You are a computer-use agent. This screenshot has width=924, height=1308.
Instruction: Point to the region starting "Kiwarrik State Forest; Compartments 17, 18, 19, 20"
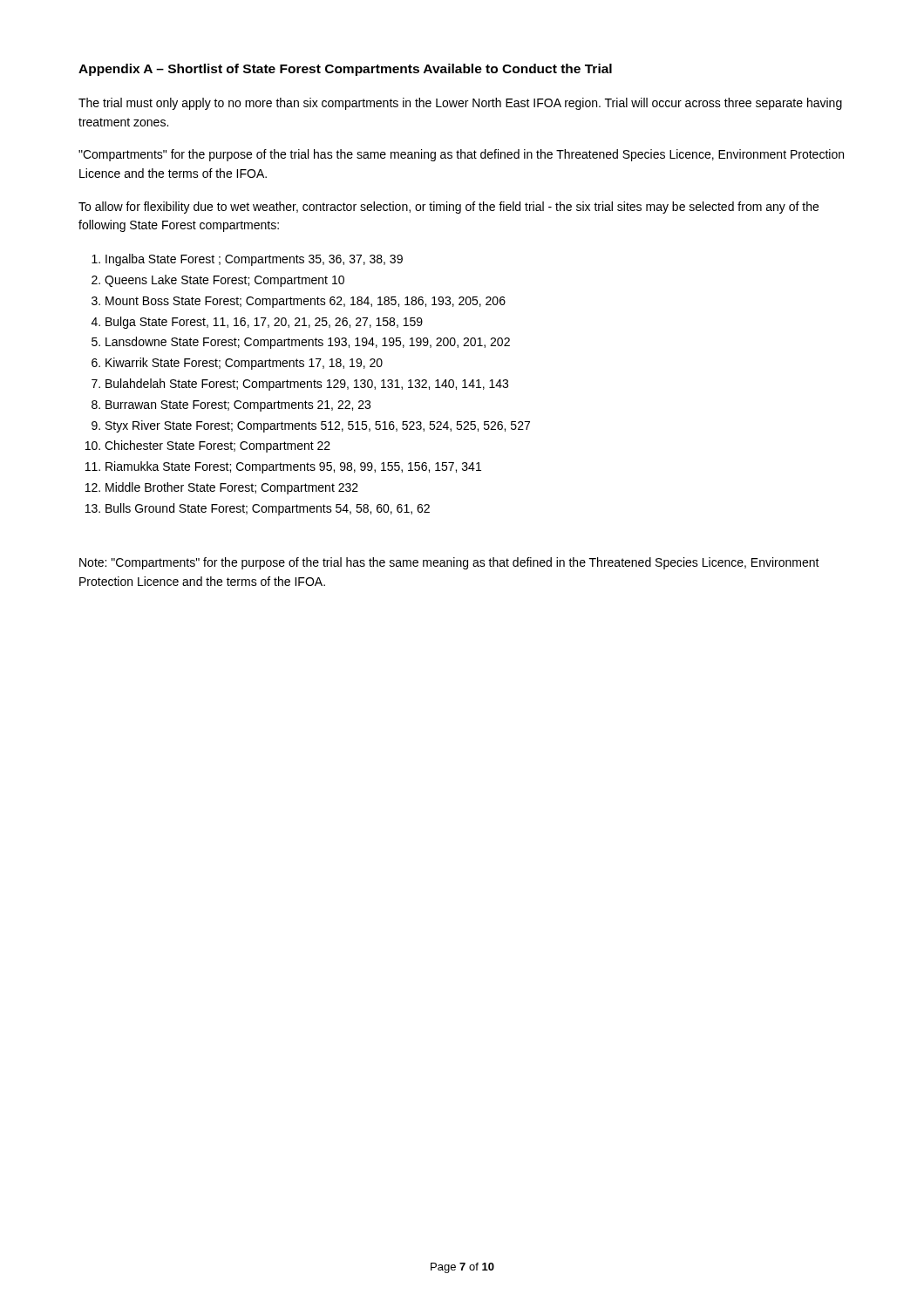pyautogui.click(x=244, y=363)
